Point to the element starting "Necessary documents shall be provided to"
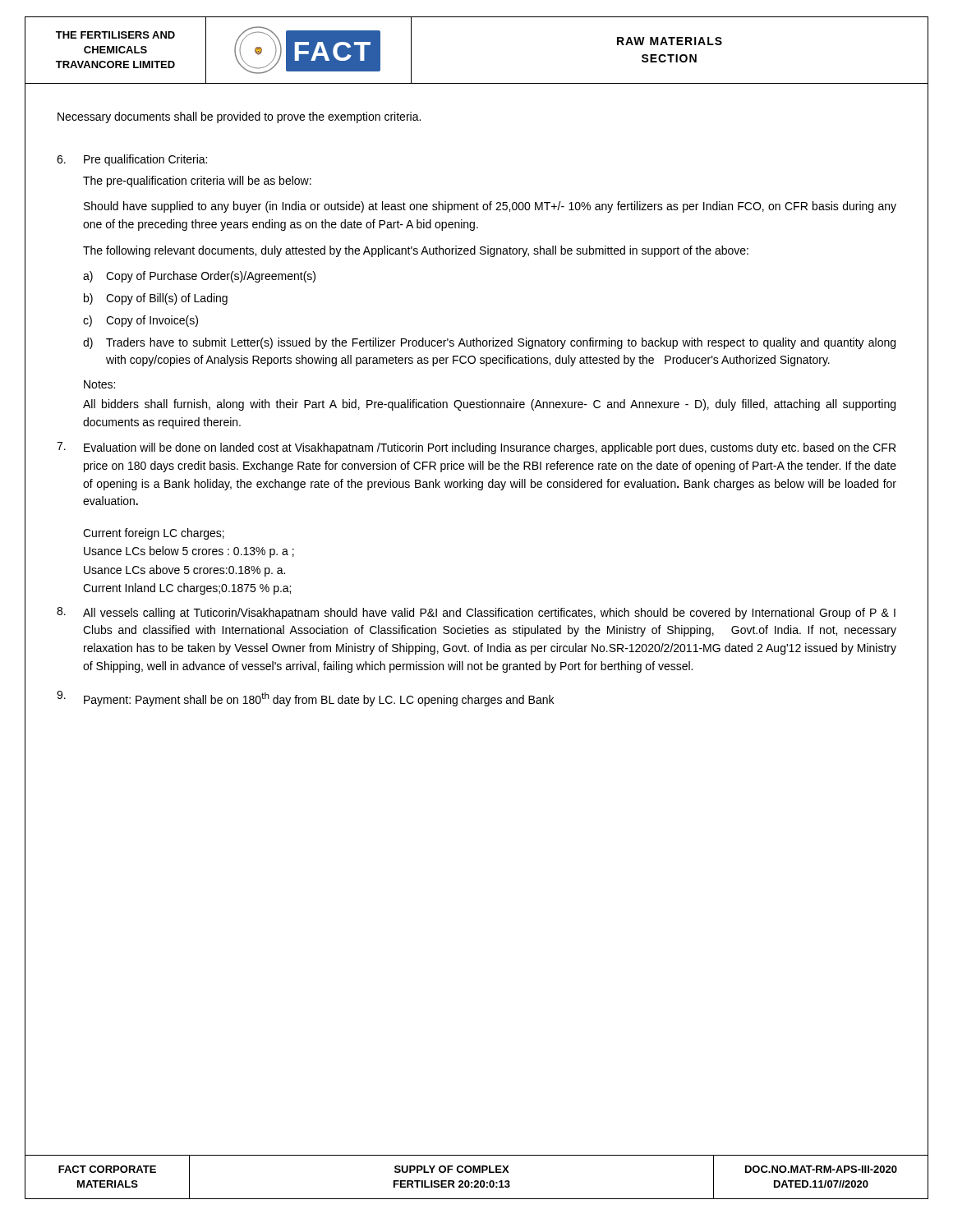 (x=239, y=117)
